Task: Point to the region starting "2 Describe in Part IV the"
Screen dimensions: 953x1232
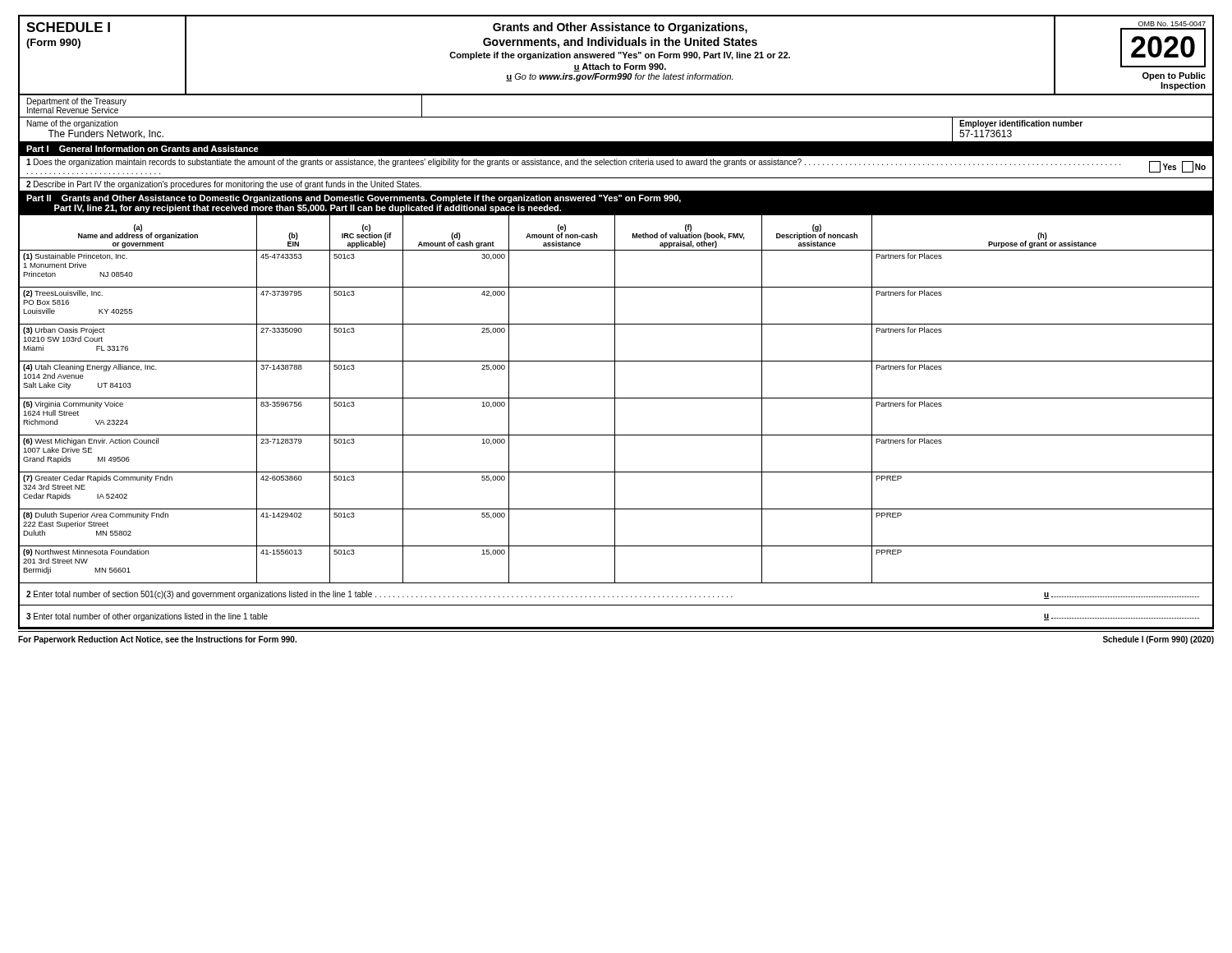Action: (224, 184)
